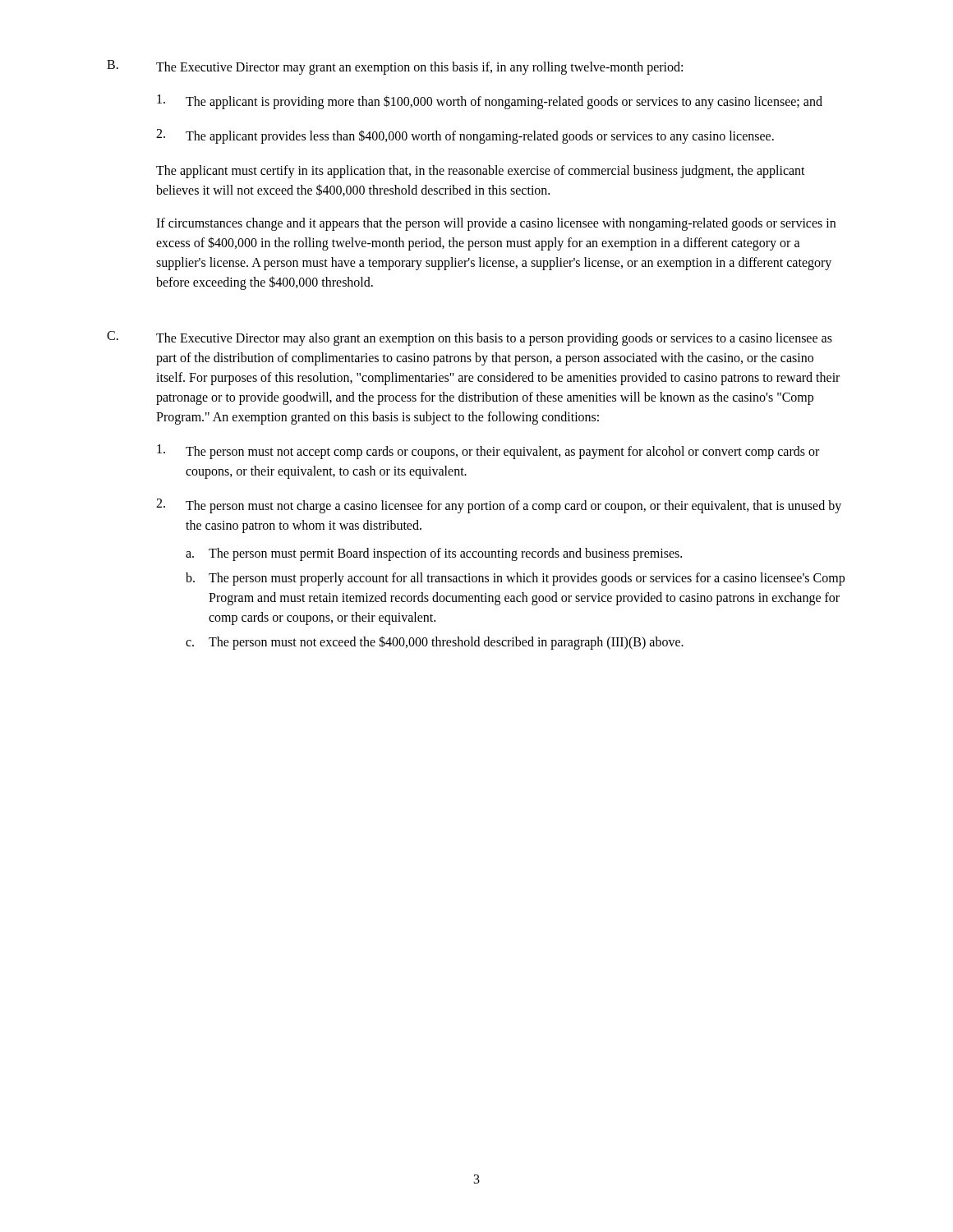Point to the block beginning "2. The applicant"
953x1232 pixels.
click(x=501, y=136)
